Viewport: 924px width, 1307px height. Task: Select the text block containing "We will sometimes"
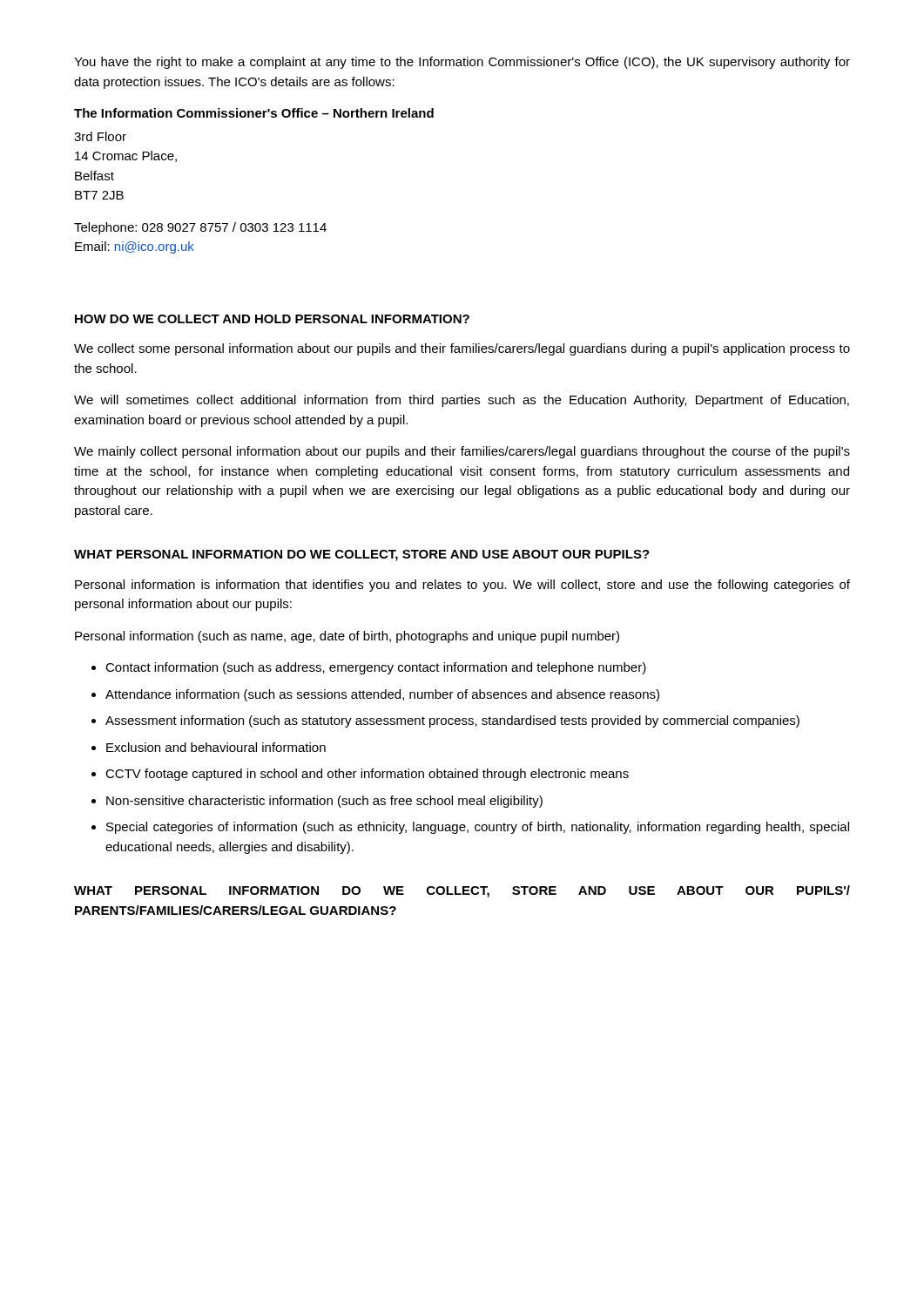click(x=462, y=410)
